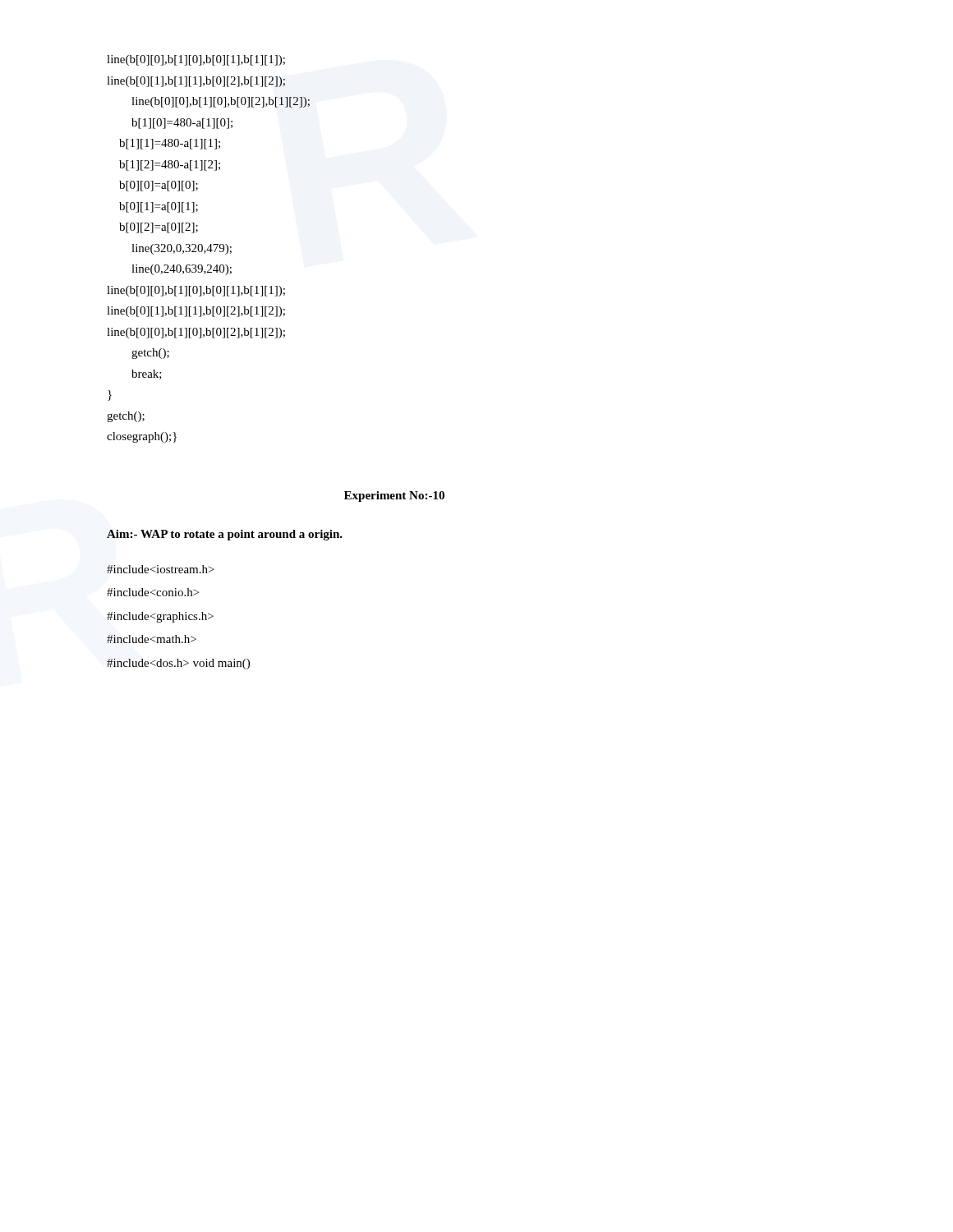Find the block on this page that starts "Aim:- WAP to rotate a point"
The image size is (953, 1232).
[225, 533]
